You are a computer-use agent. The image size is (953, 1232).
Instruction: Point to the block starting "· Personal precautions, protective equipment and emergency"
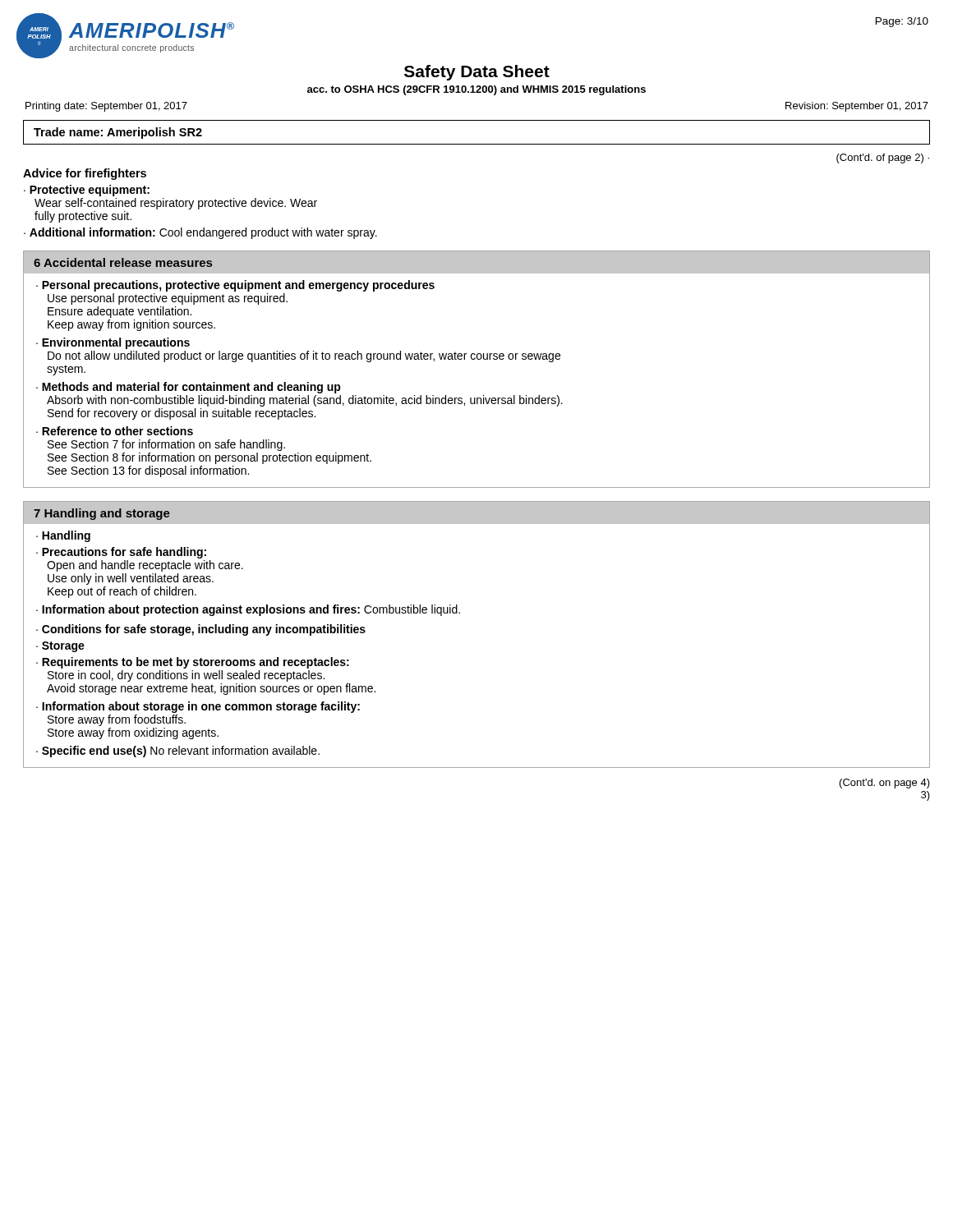coord(235,305)
